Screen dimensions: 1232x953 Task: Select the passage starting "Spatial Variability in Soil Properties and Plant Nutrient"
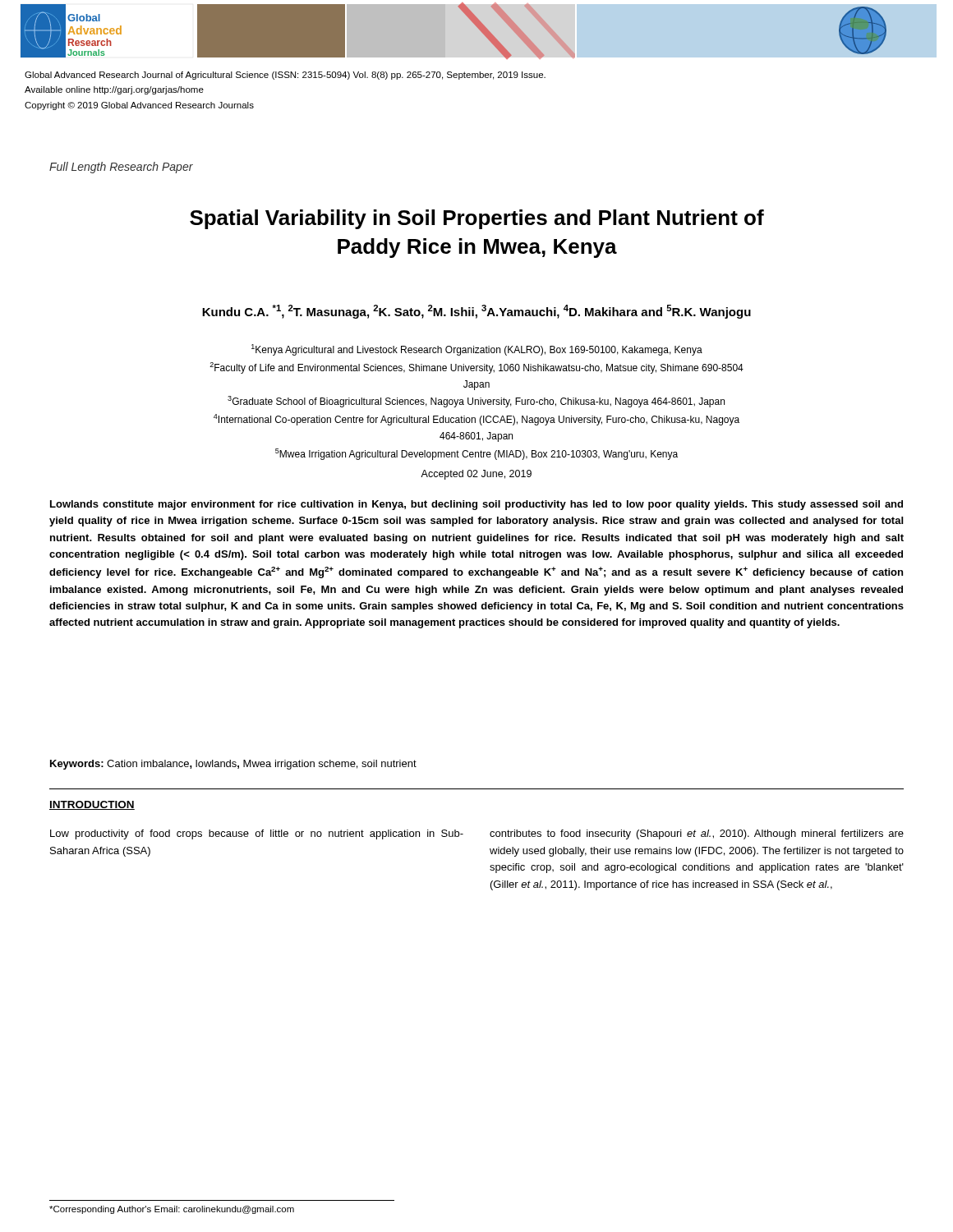476,232
